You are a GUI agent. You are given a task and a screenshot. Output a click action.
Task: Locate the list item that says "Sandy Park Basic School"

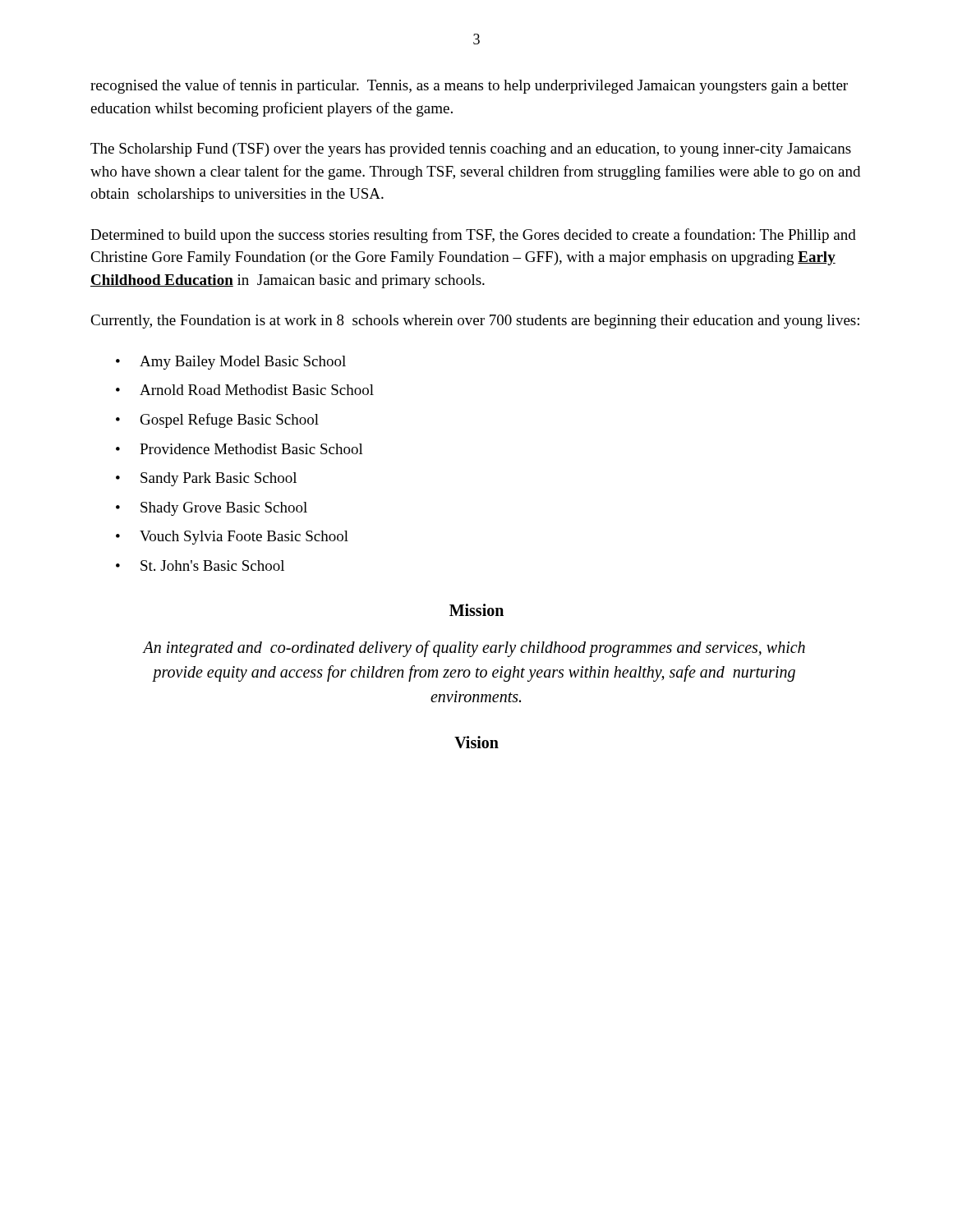218,478
